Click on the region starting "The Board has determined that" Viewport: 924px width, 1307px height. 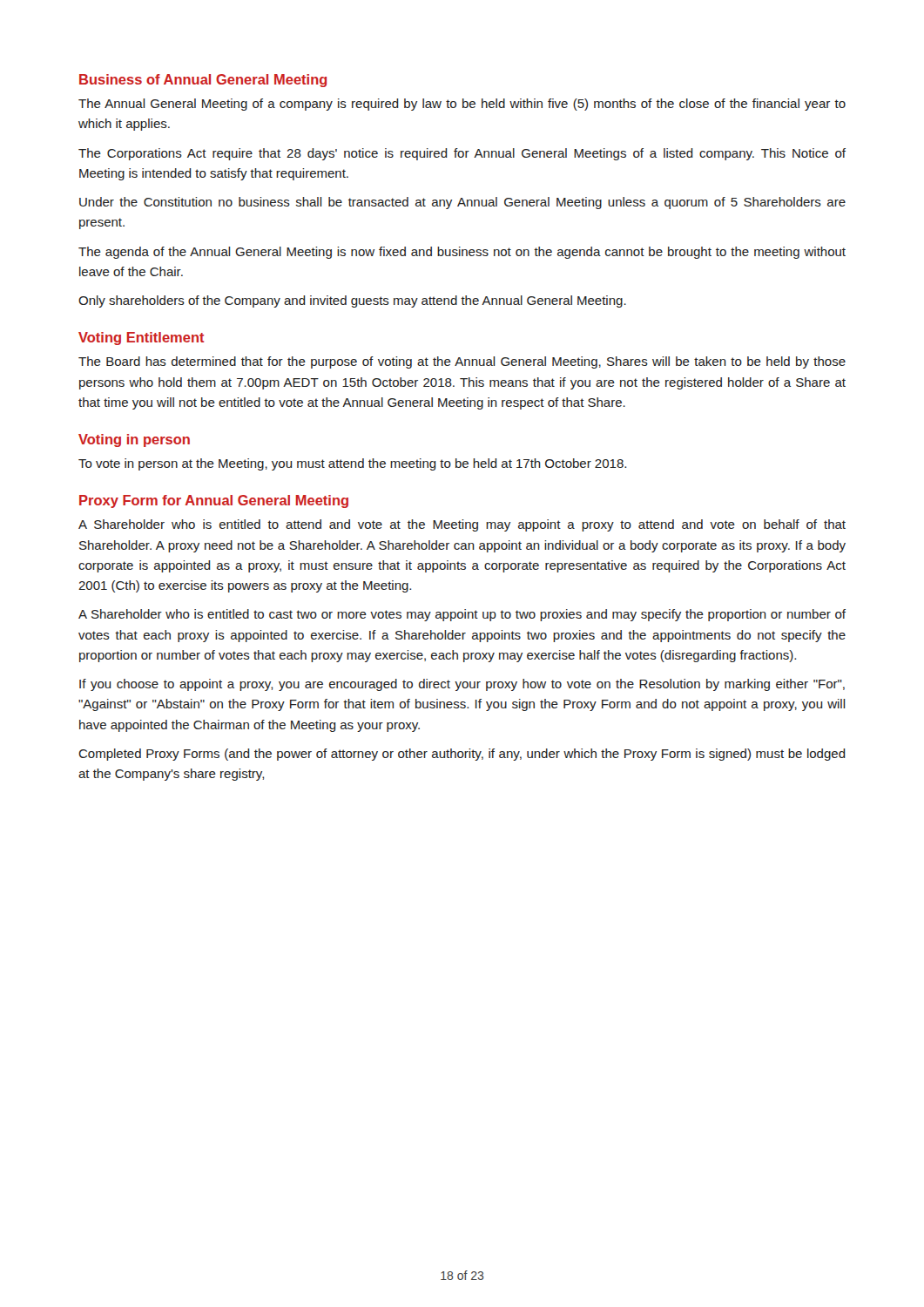click(462, 382)
